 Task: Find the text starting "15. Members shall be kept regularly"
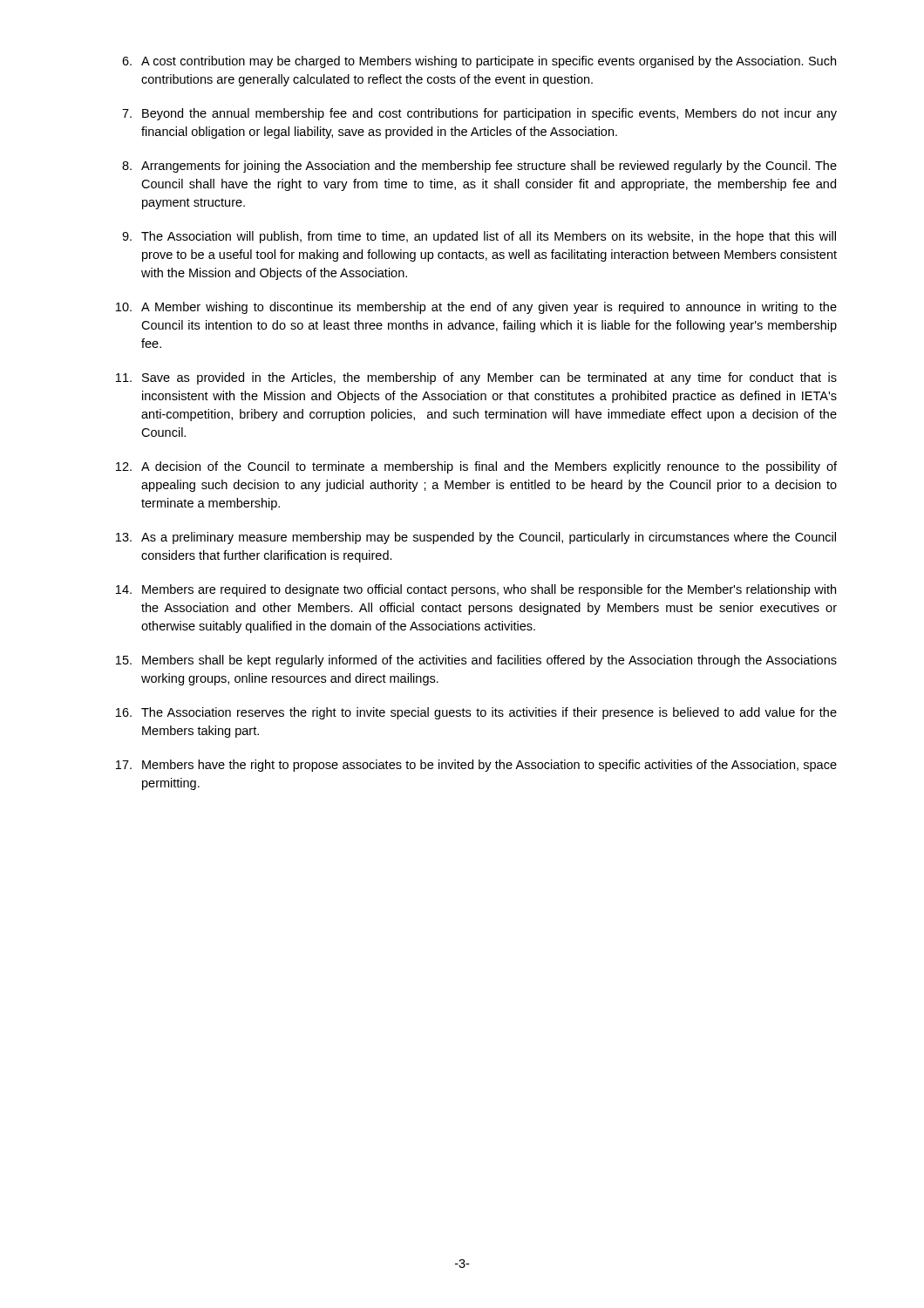[462, 670]
